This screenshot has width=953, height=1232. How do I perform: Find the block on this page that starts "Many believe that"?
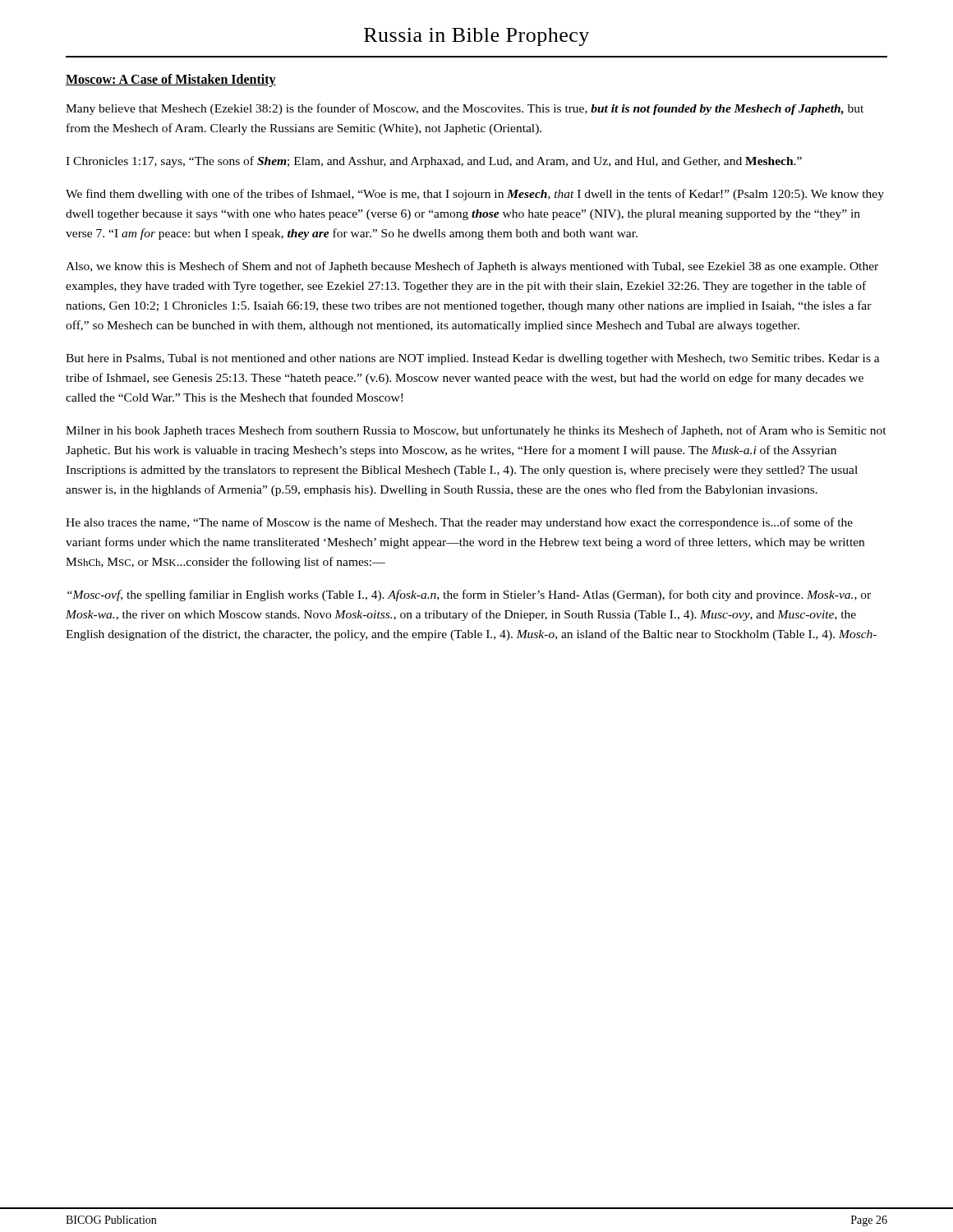pyautogui.click(x=465, y=118)
